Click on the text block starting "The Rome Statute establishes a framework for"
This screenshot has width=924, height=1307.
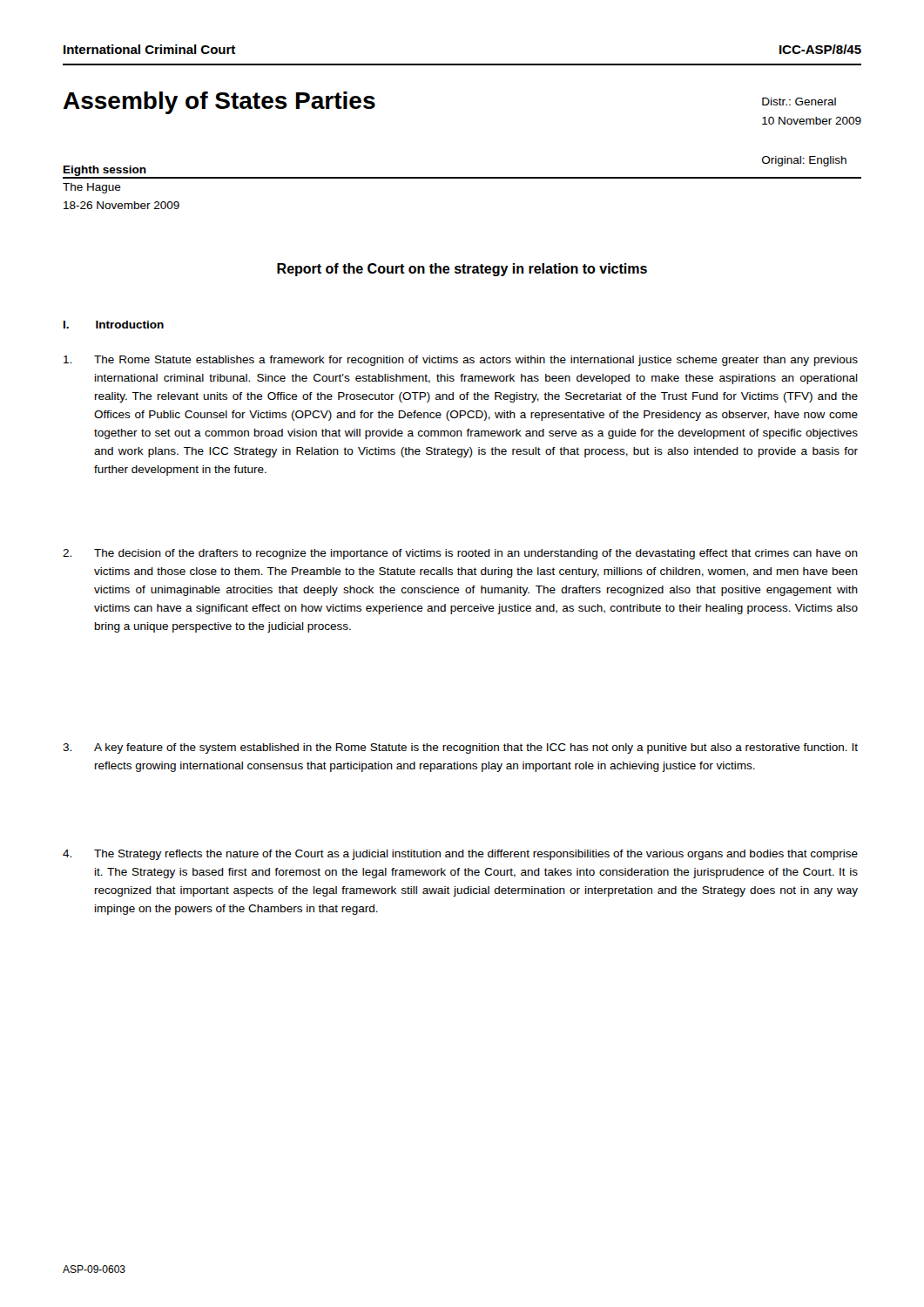coord(460,415)
